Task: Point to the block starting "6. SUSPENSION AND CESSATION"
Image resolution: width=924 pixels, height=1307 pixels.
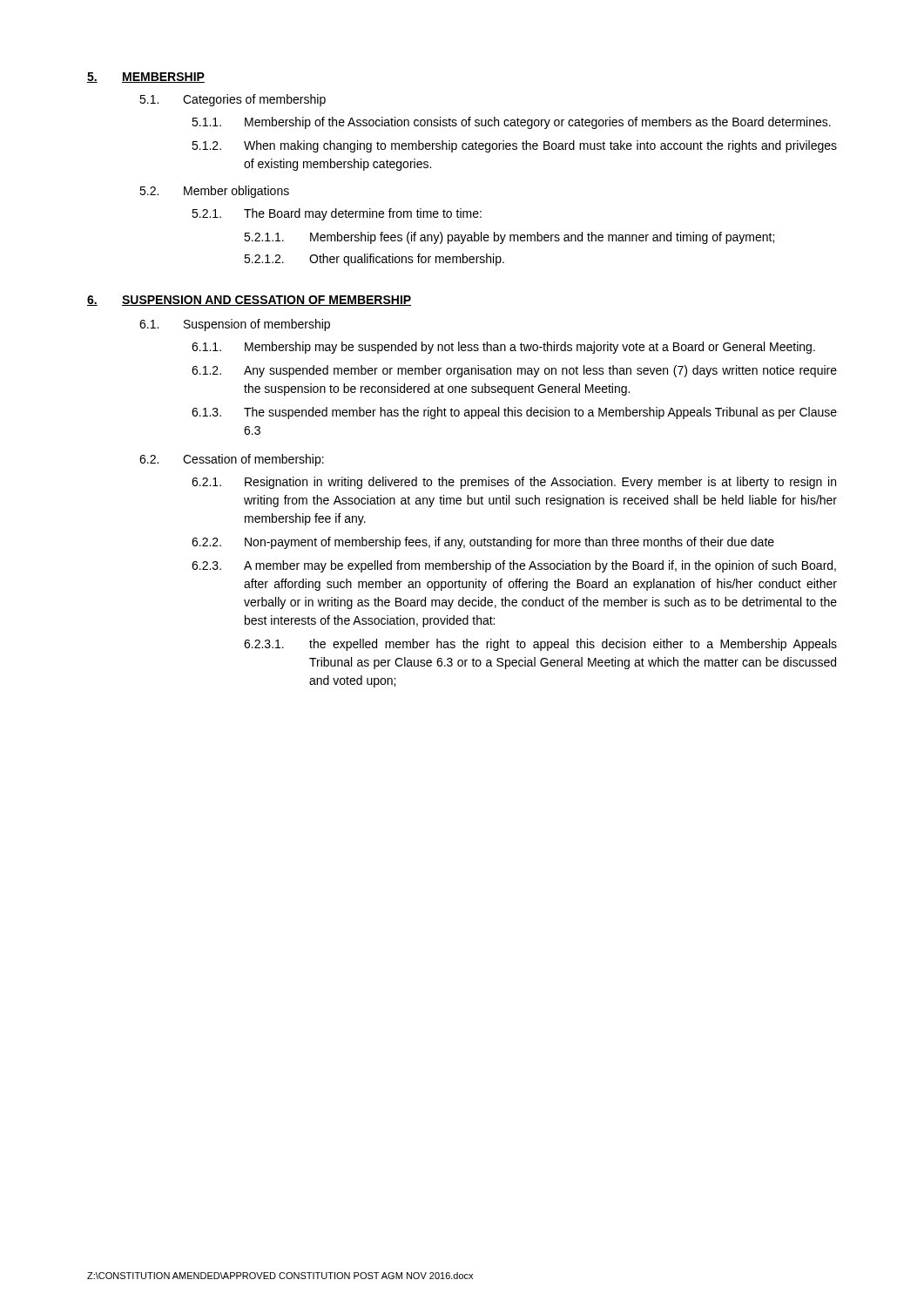Action: coord(249,300)
